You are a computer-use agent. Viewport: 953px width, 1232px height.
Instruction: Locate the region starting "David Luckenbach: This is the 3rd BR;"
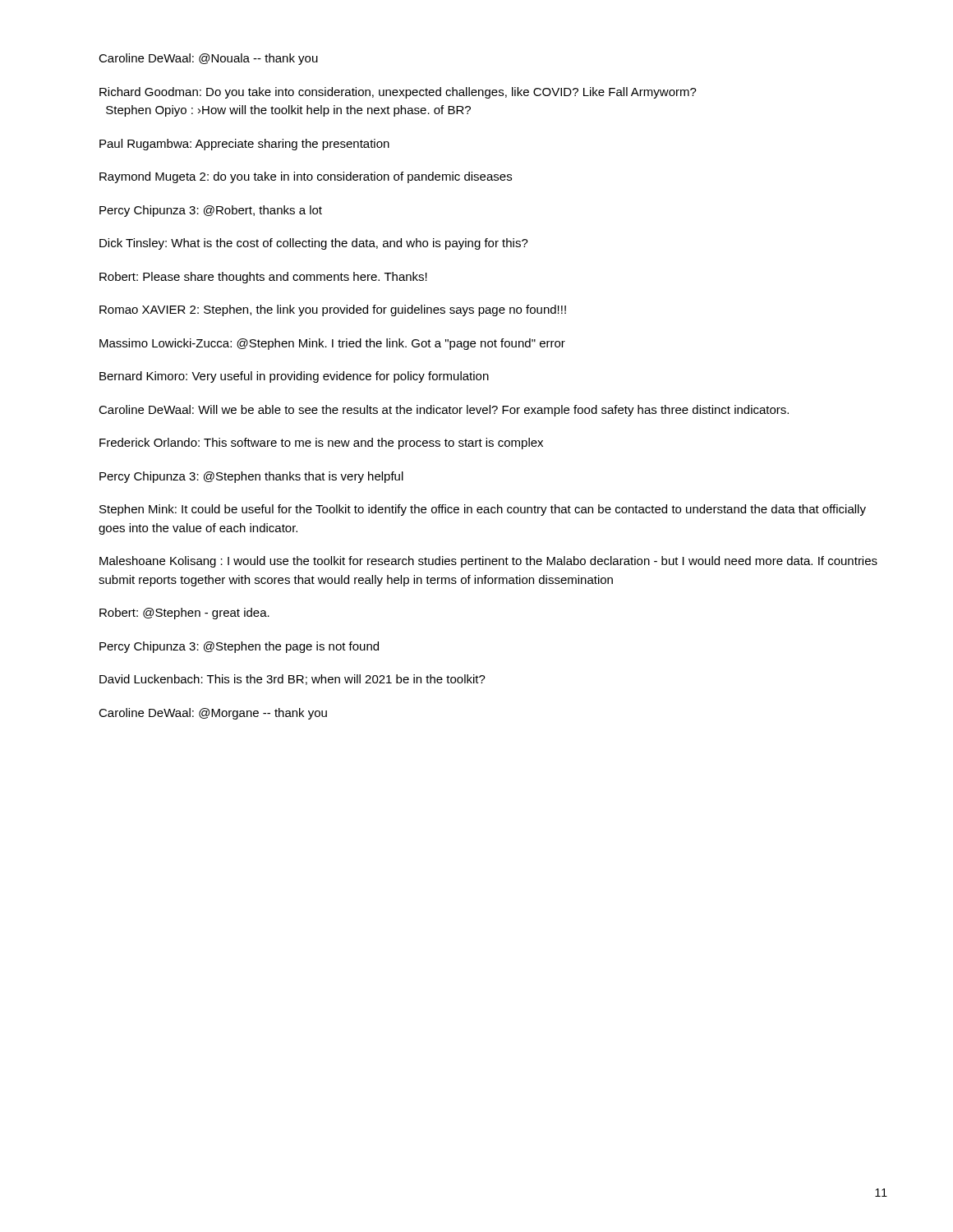292,679
